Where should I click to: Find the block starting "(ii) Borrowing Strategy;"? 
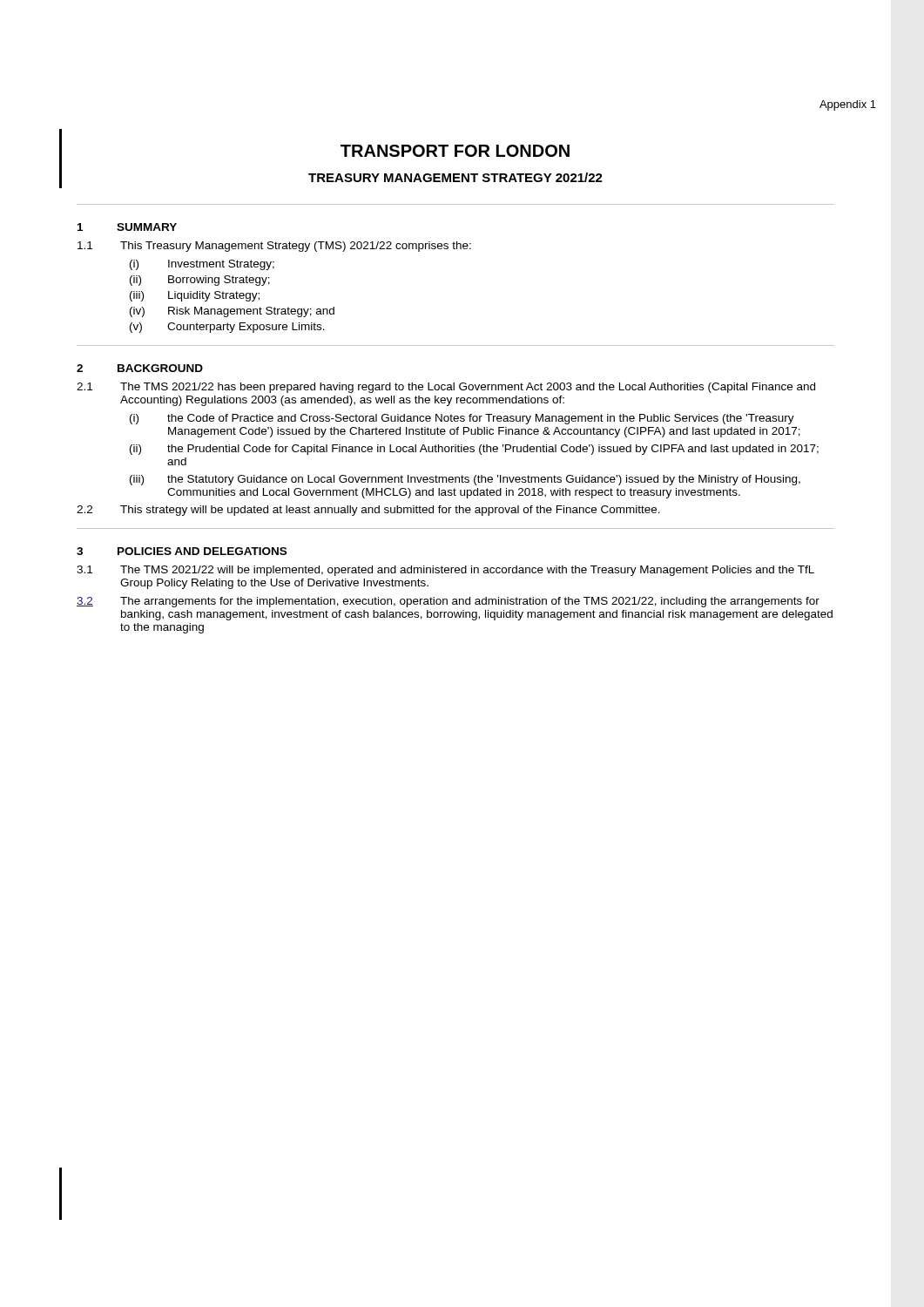click(x=200, y=279)
